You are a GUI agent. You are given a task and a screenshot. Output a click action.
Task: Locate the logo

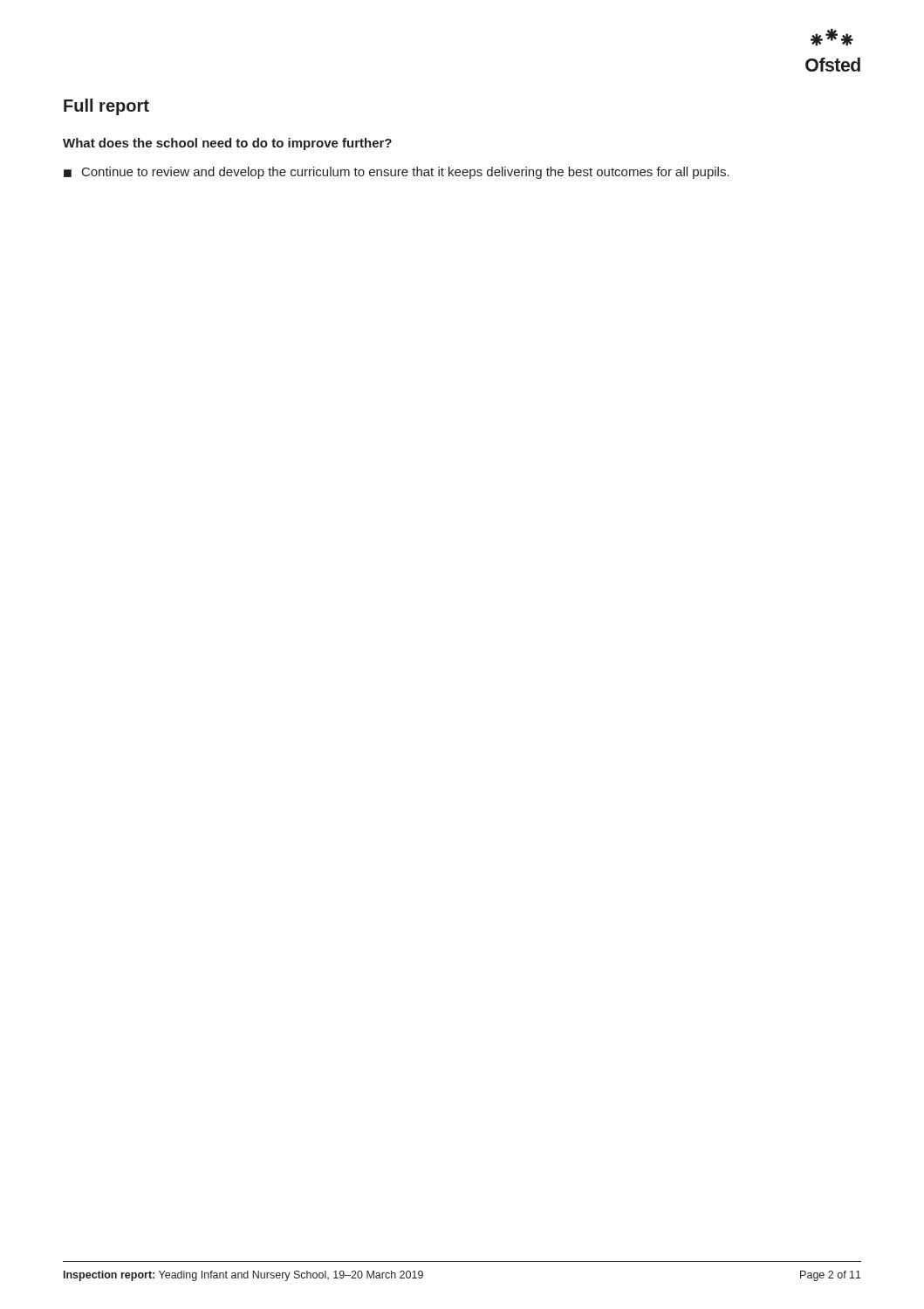coord(839,55)
